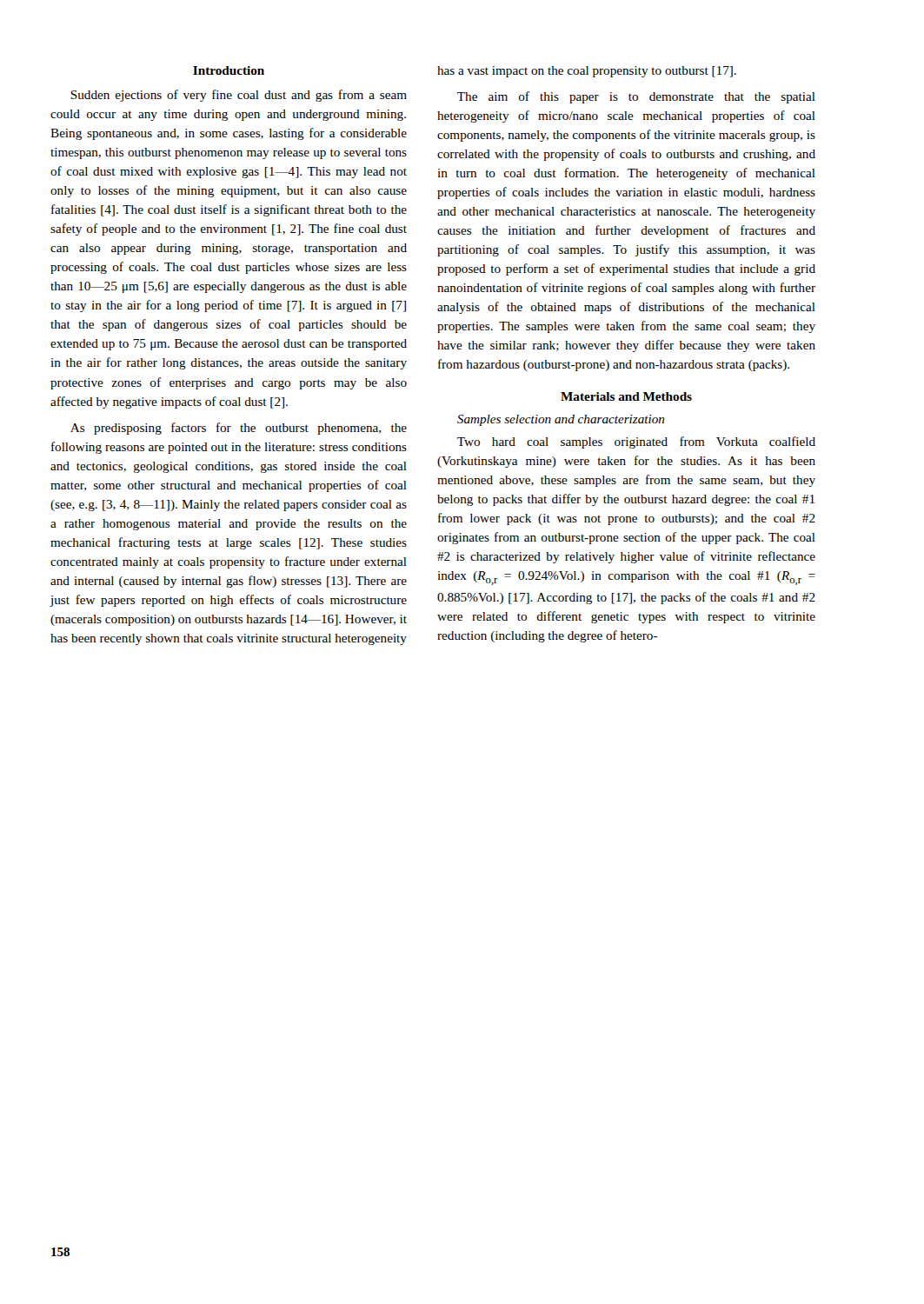Select the block starting "As predisposing factors for"
The width and height of the screenshot is (924, 1304).
(x=229, y=533)
